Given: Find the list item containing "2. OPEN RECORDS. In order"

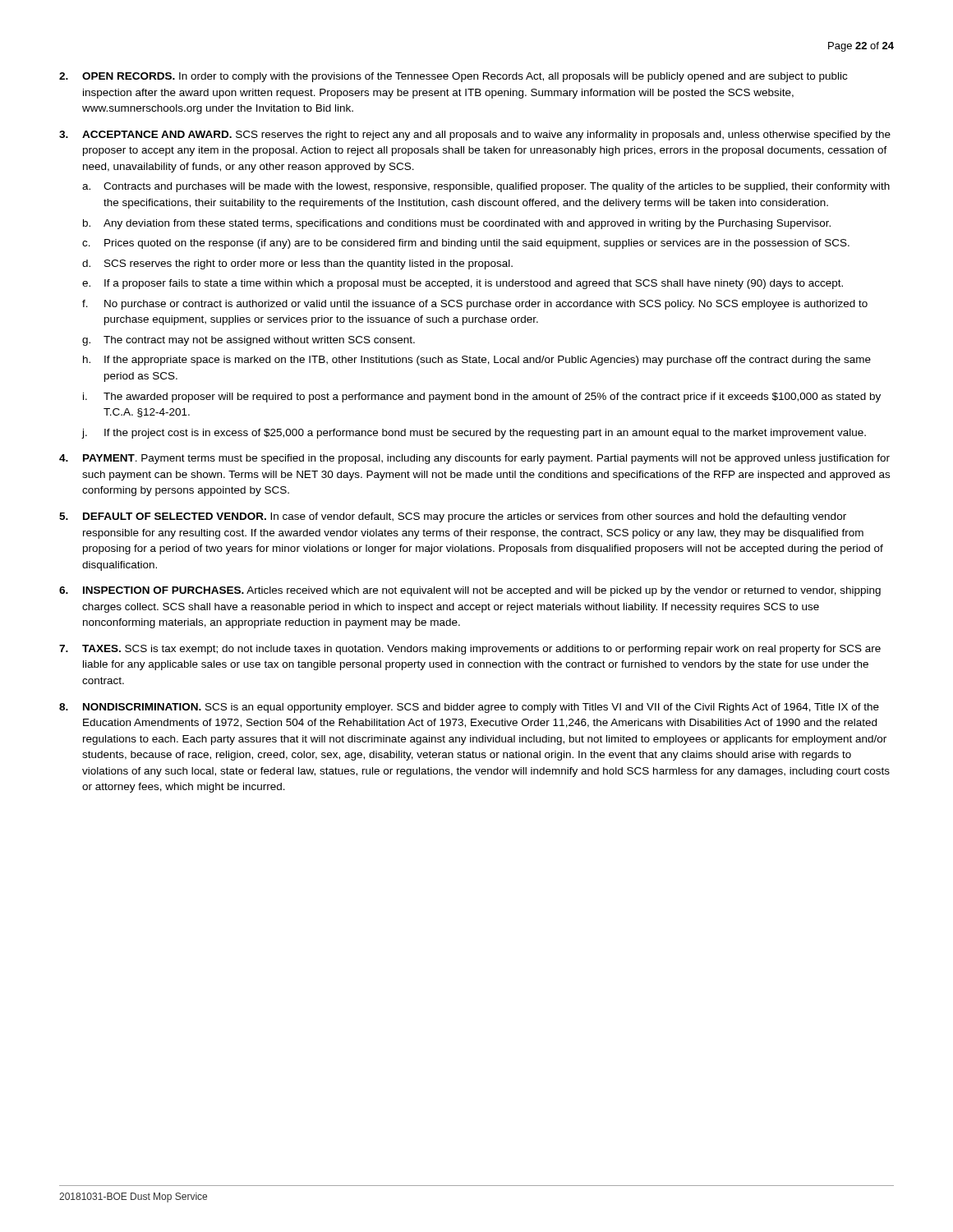Looking at the screenshot, I should [x=476, y=92].
